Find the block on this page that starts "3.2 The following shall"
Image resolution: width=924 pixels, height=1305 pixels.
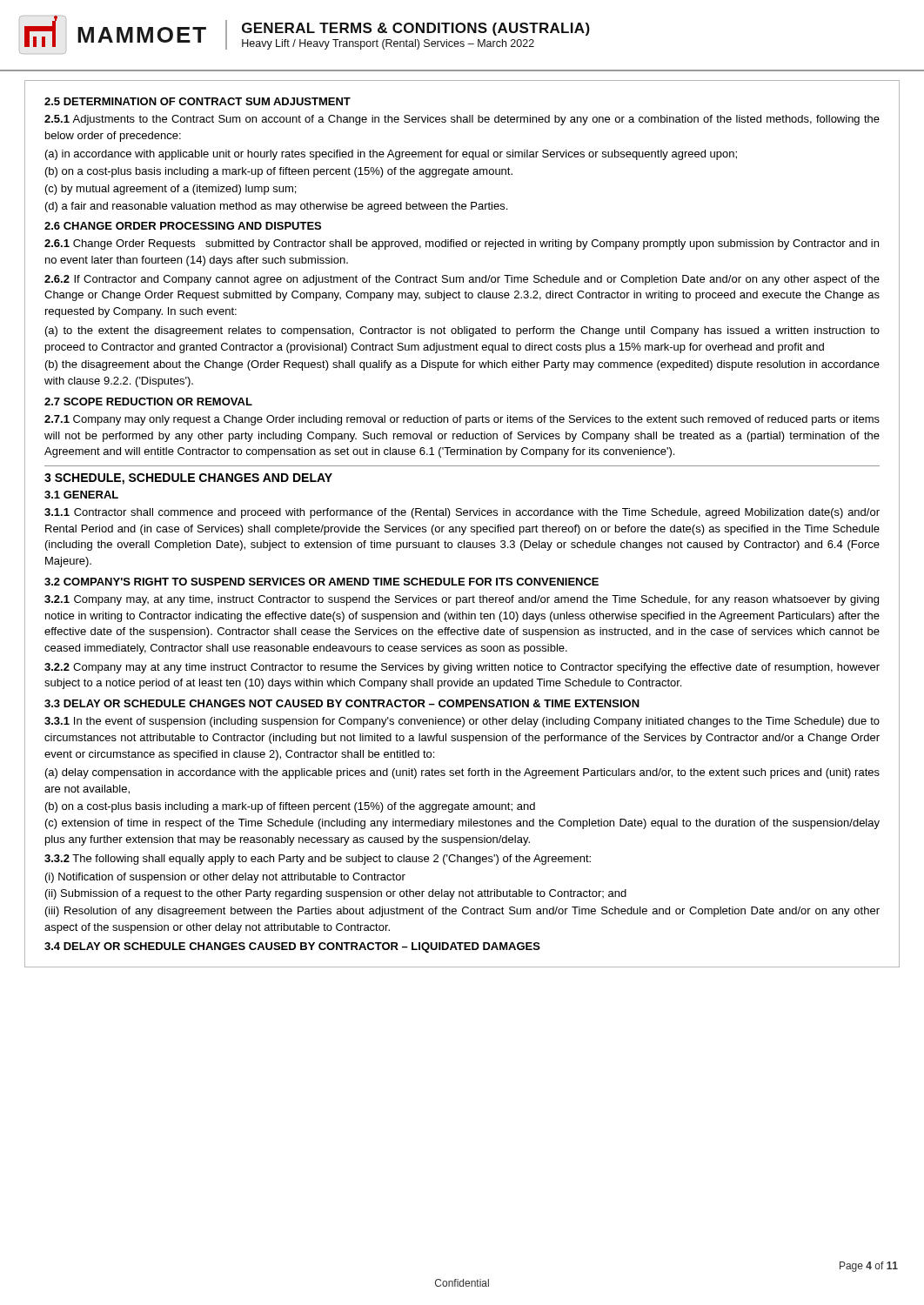point(318,858)
